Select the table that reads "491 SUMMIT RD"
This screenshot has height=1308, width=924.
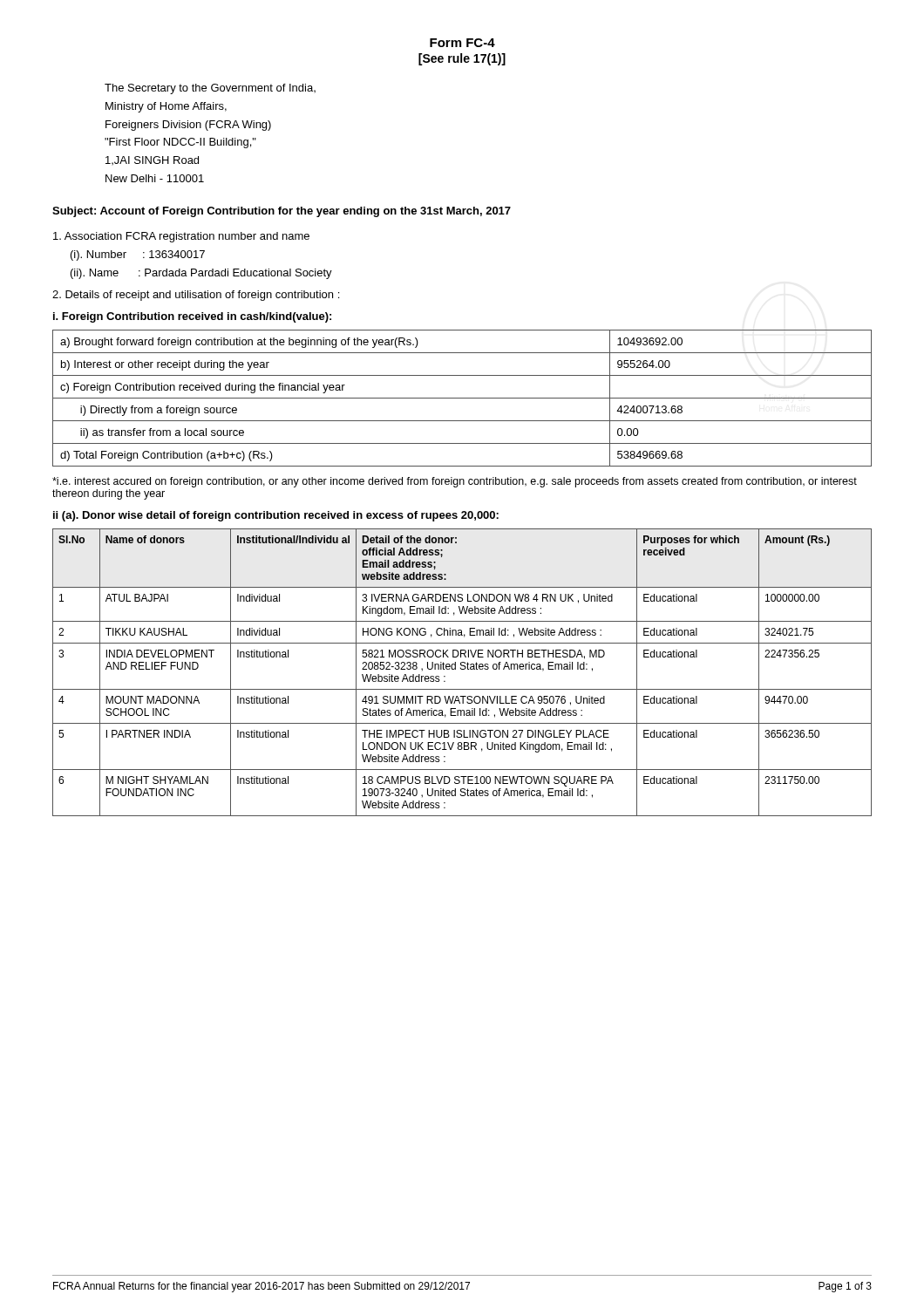click(x=462, y=672)
